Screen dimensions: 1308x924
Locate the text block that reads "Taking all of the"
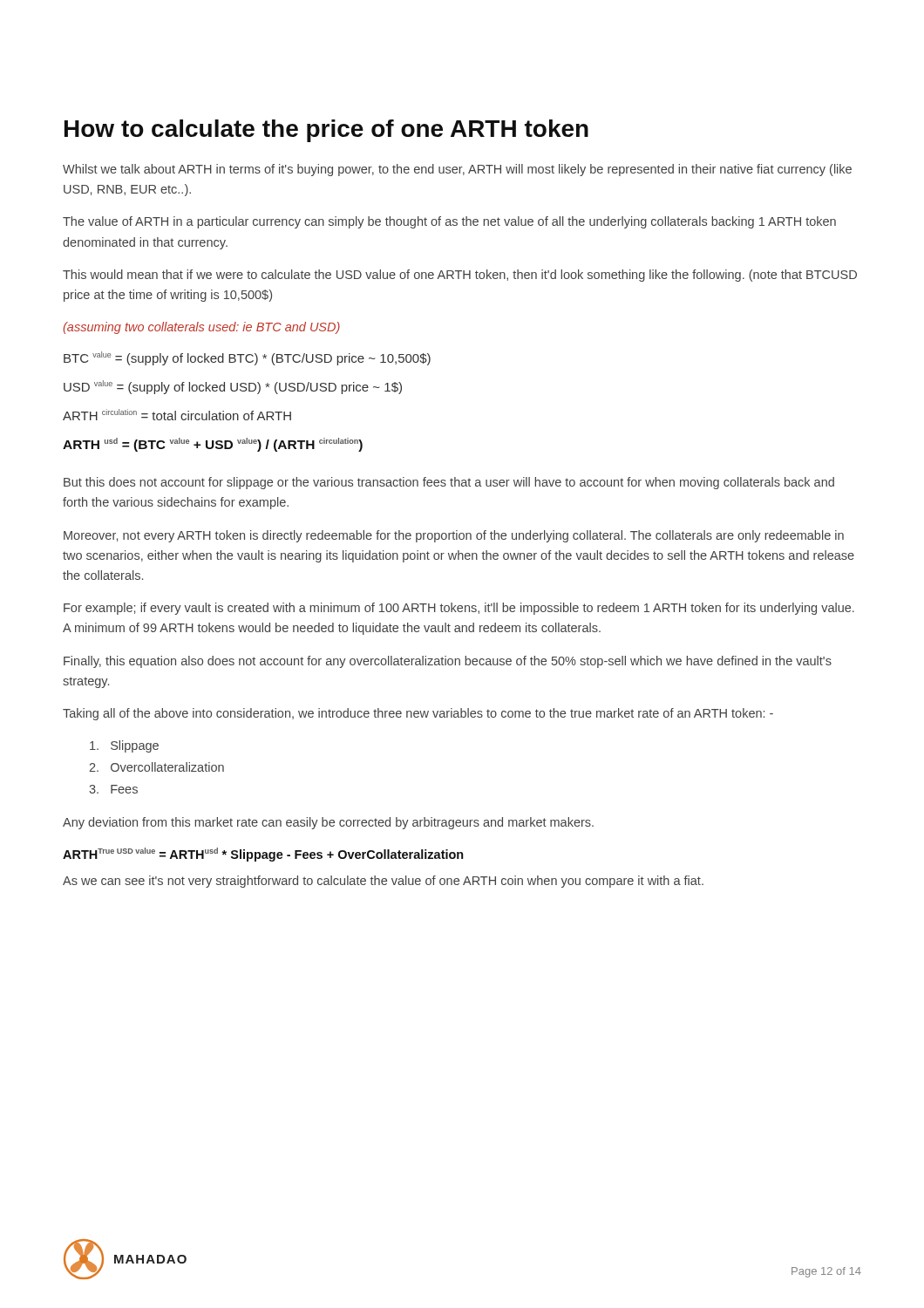pyautogui.click(x=418, y=713)
